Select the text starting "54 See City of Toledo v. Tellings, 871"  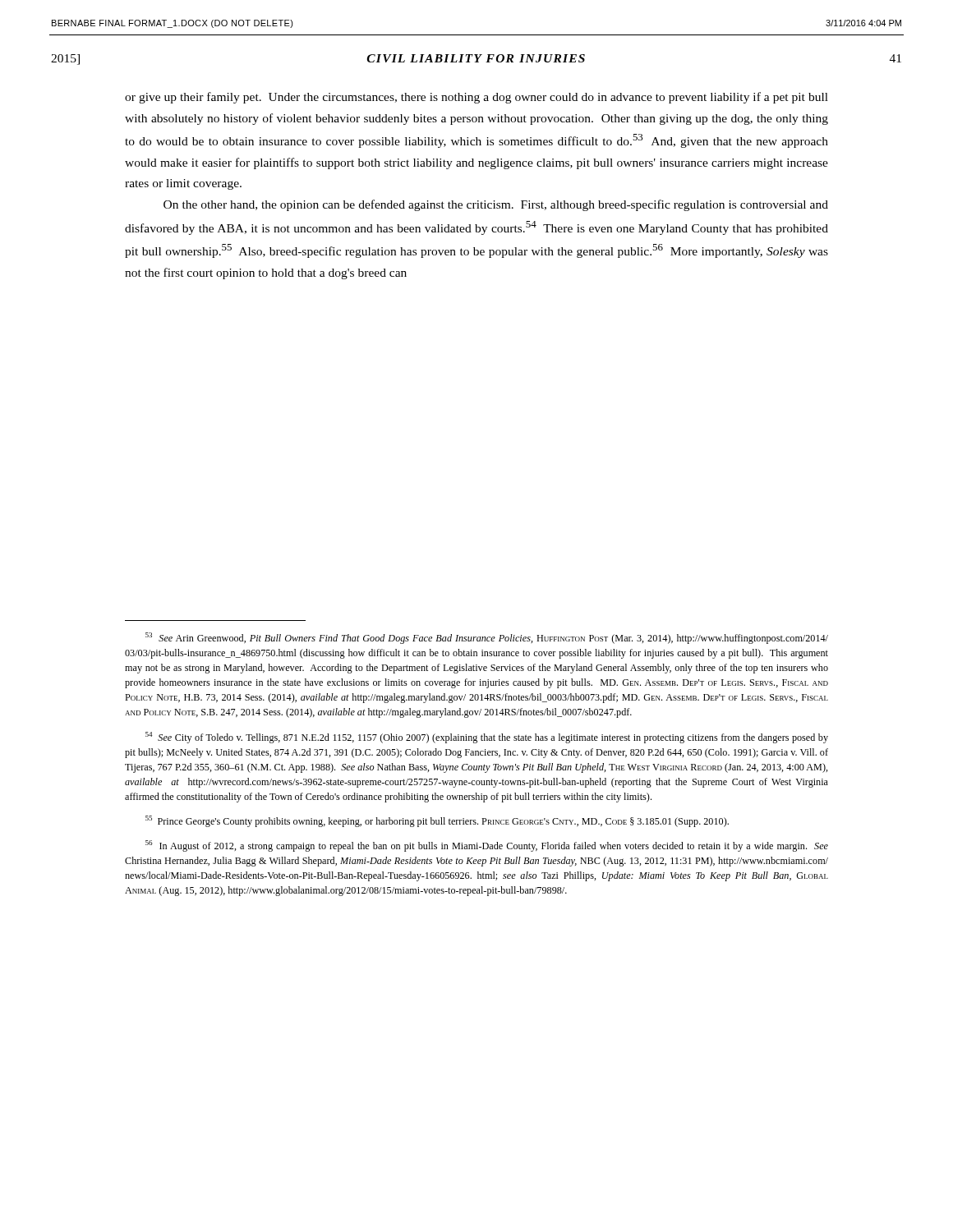pyautogui.click(x=476, y=767)
